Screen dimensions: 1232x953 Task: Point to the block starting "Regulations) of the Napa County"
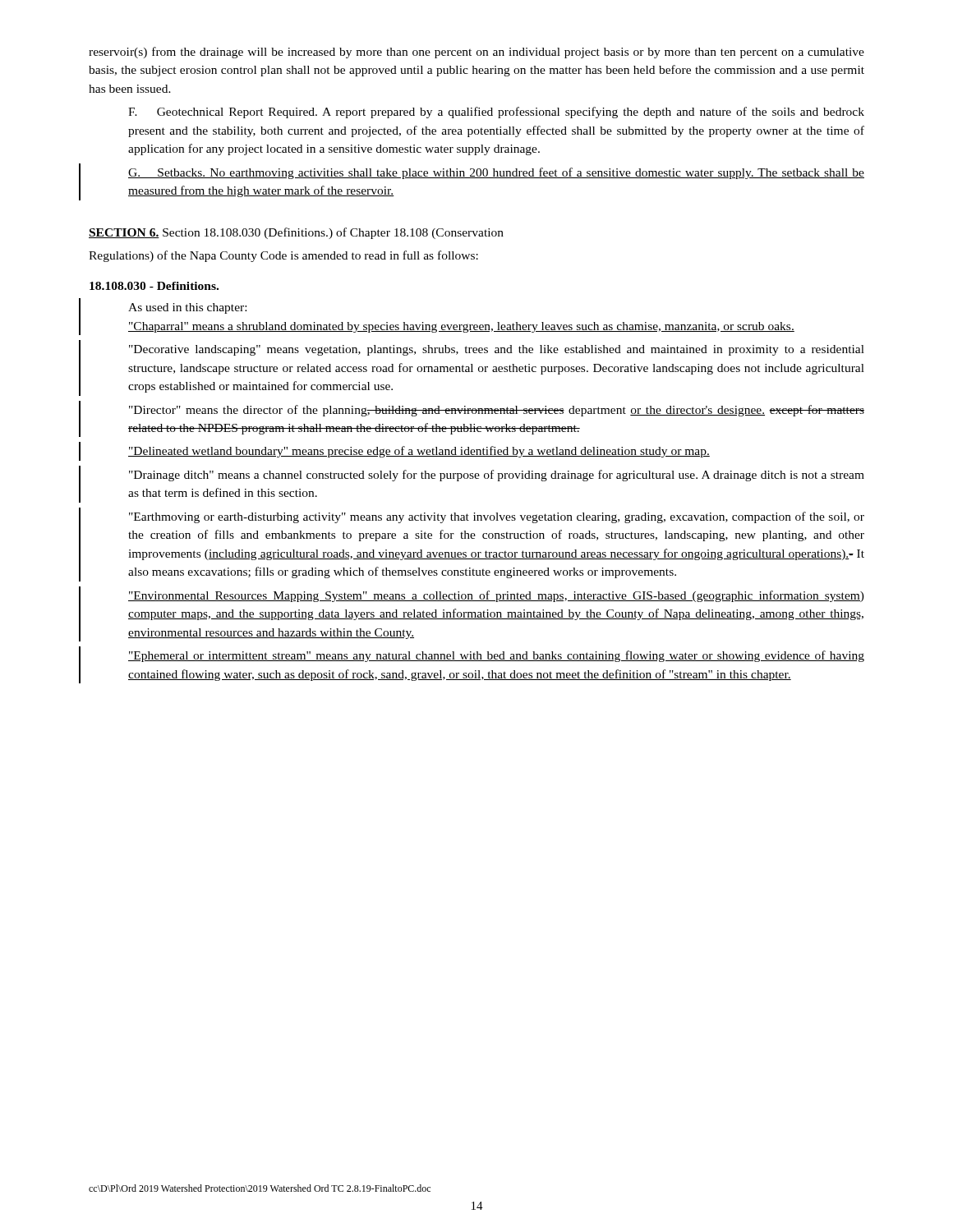[476, 256]
